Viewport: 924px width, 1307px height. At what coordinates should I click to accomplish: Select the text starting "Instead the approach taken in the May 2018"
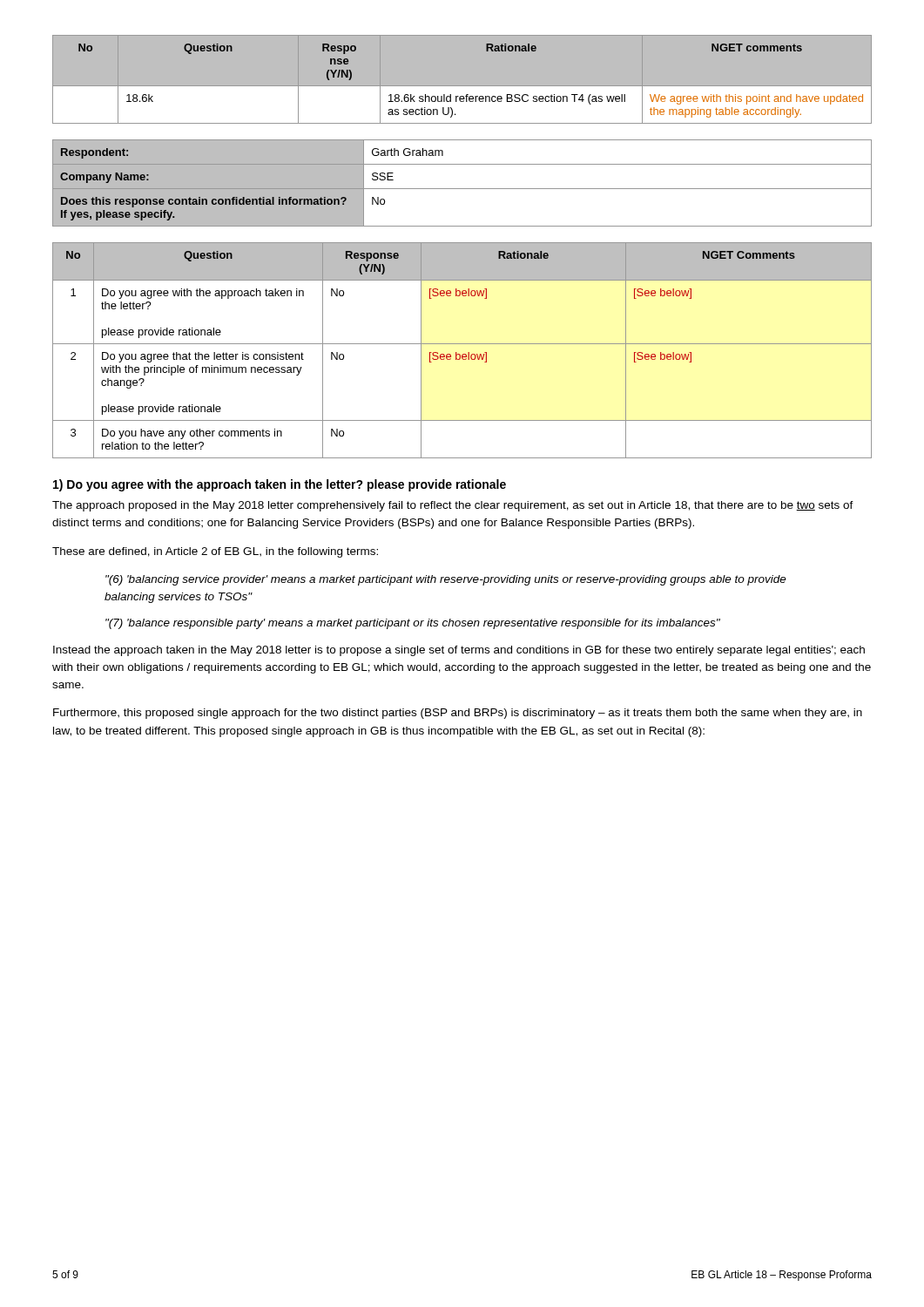pyautogui.click(x=462, y=667)
